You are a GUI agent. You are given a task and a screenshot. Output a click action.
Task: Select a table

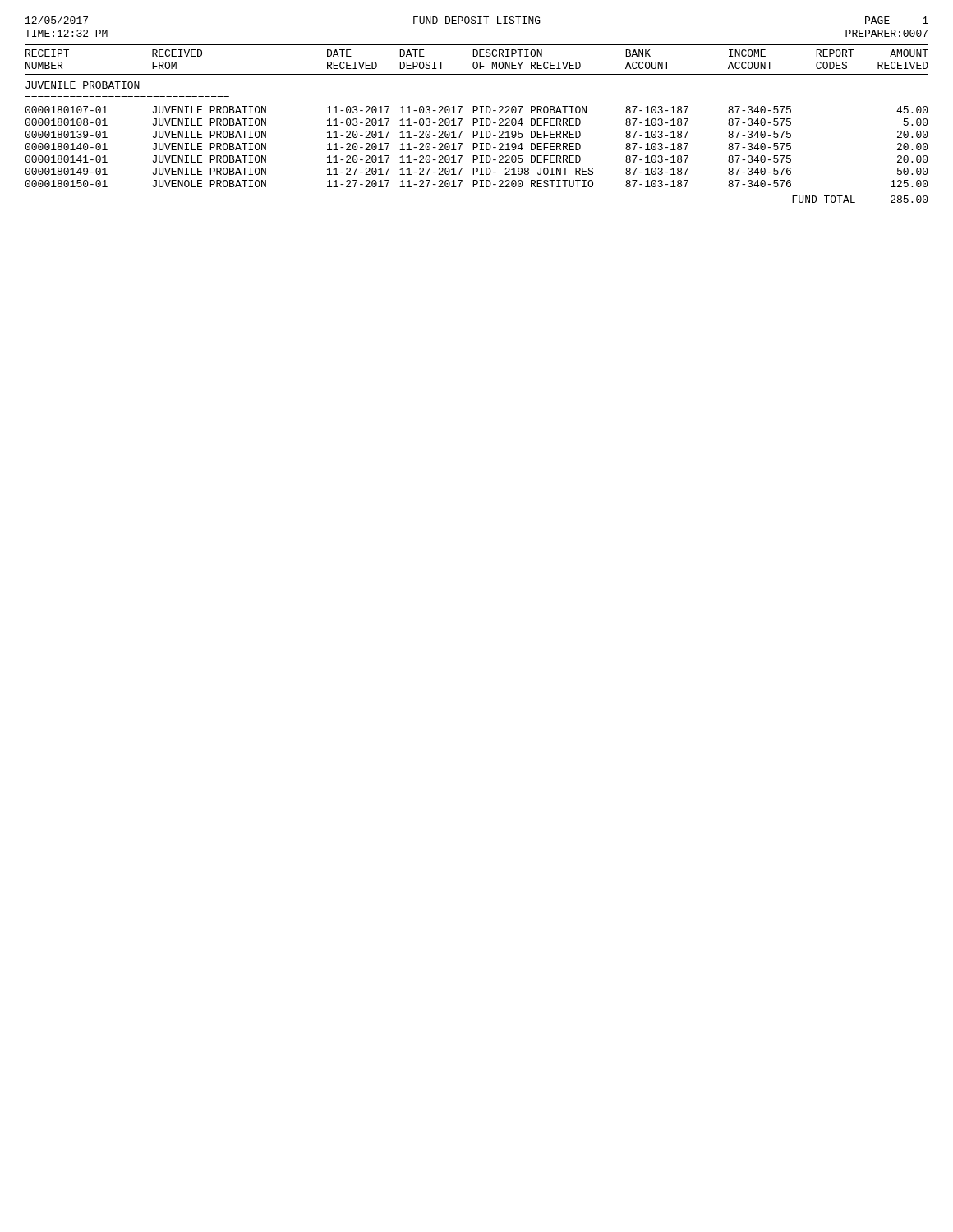click(476, 127)
